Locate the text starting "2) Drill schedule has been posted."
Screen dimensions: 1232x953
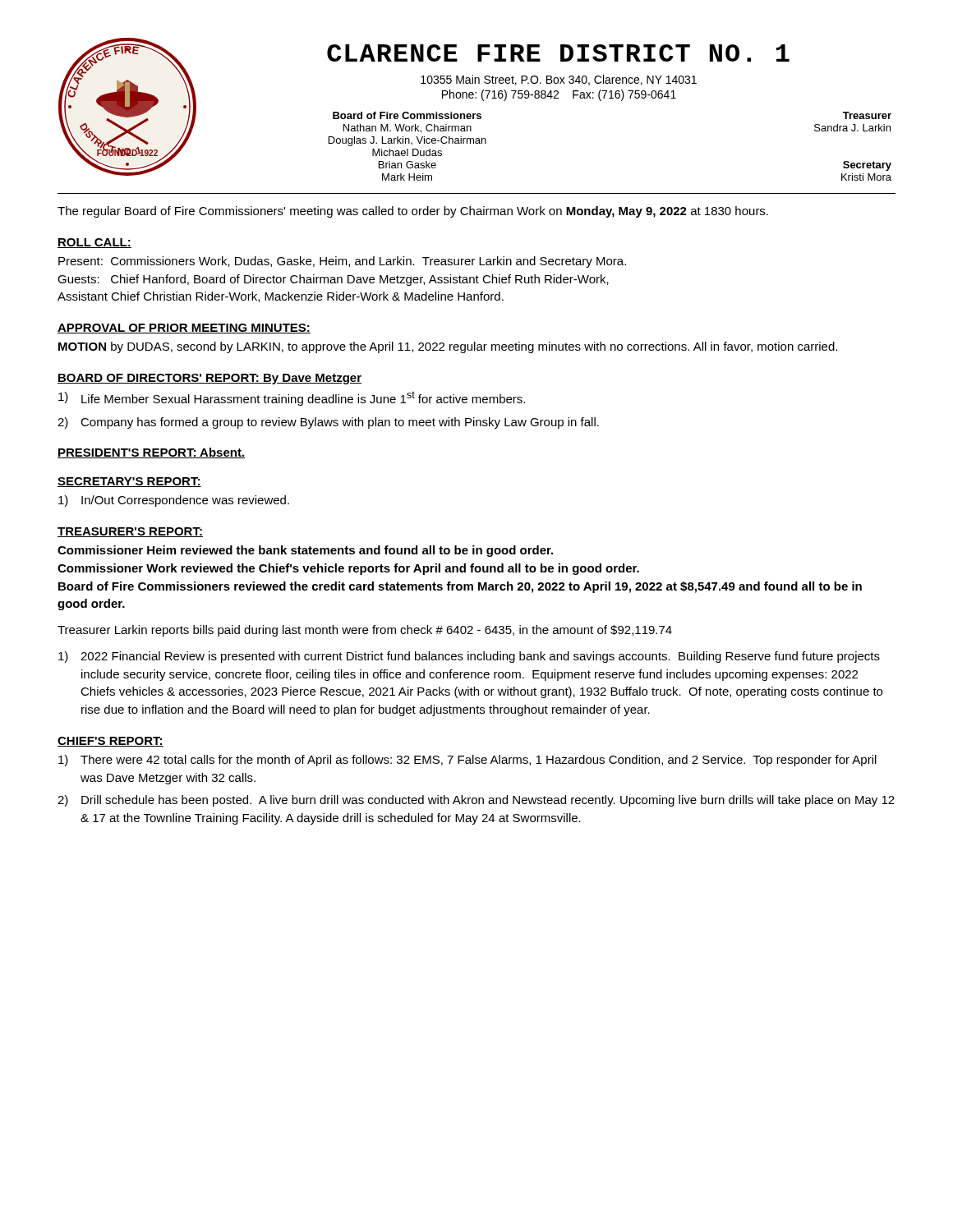tap(476, 809)
